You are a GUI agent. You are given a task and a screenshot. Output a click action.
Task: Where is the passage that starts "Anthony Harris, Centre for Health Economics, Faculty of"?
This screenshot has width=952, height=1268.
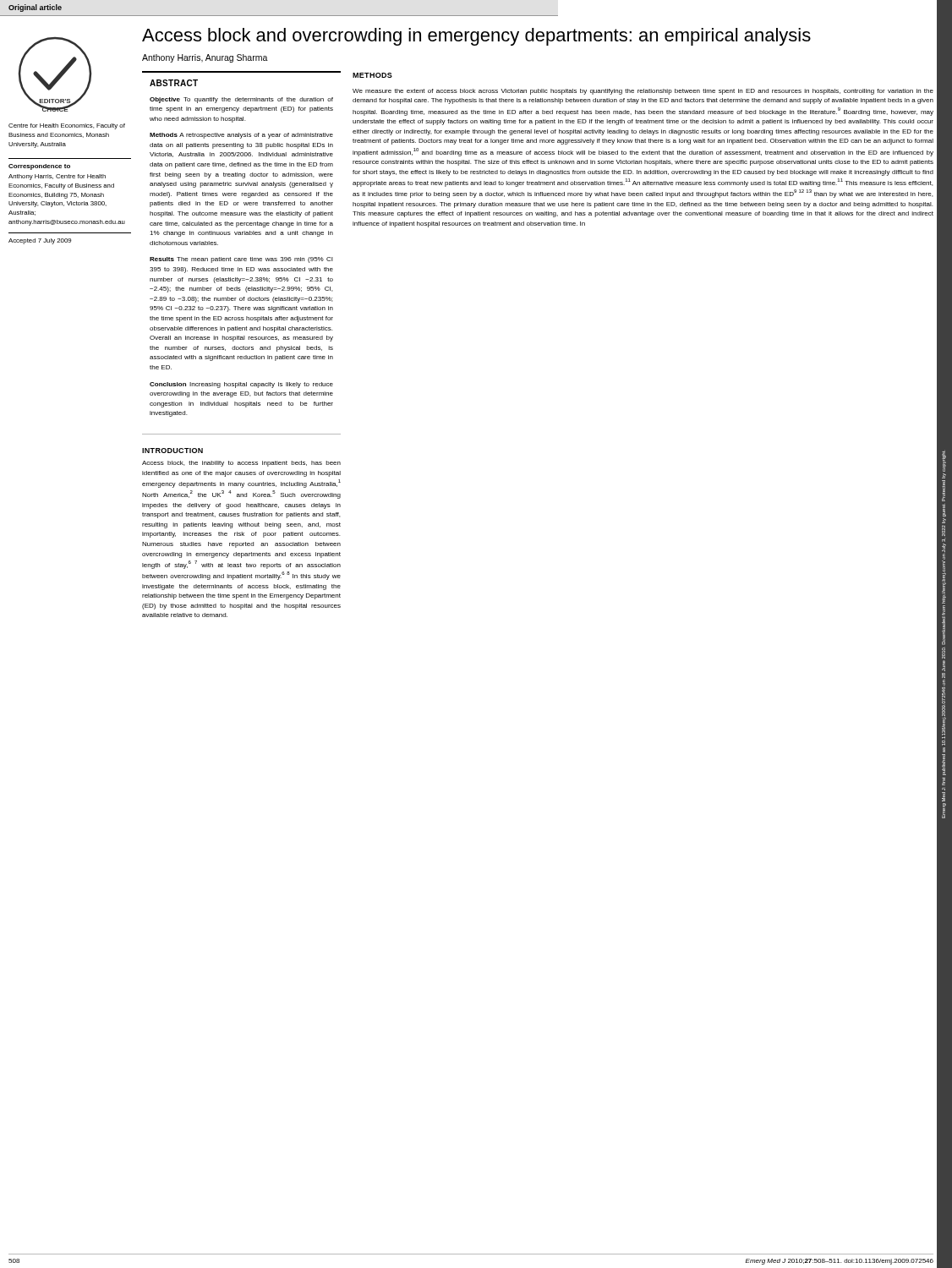(x=67, y=199)
